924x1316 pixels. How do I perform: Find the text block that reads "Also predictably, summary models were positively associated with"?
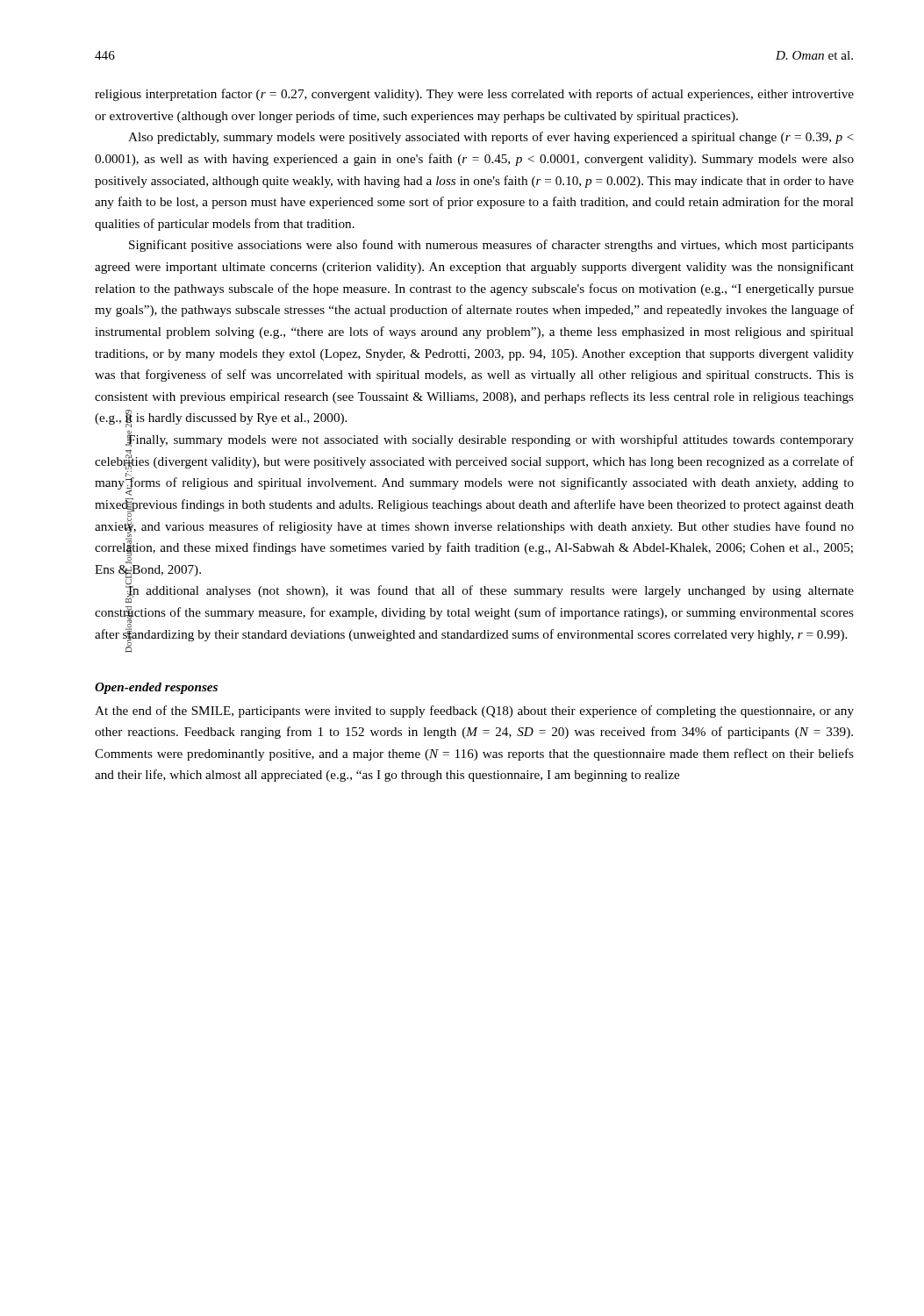click(x=474, y=181)
